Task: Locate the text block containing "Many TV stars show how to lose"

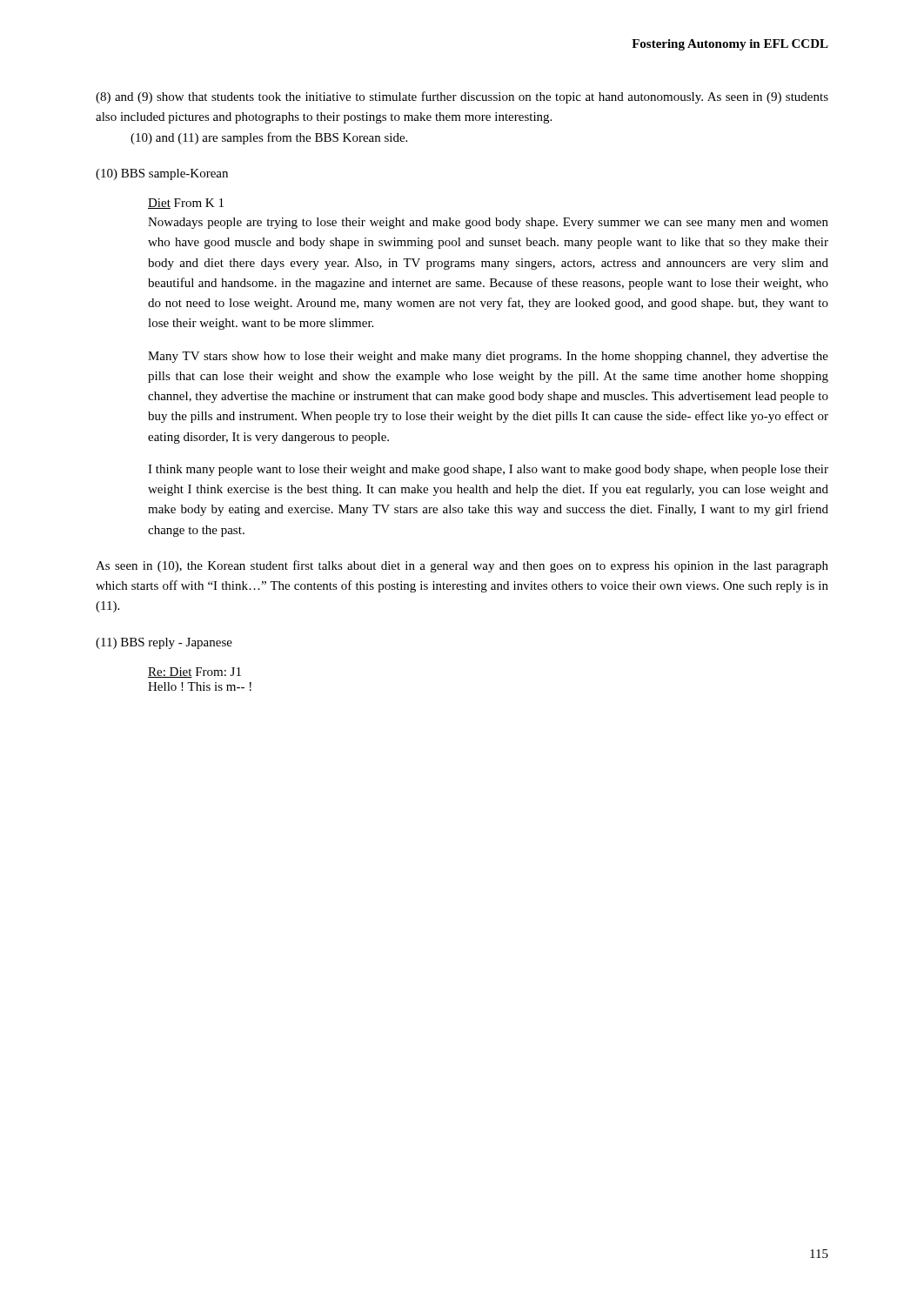Action: [488, 396]
